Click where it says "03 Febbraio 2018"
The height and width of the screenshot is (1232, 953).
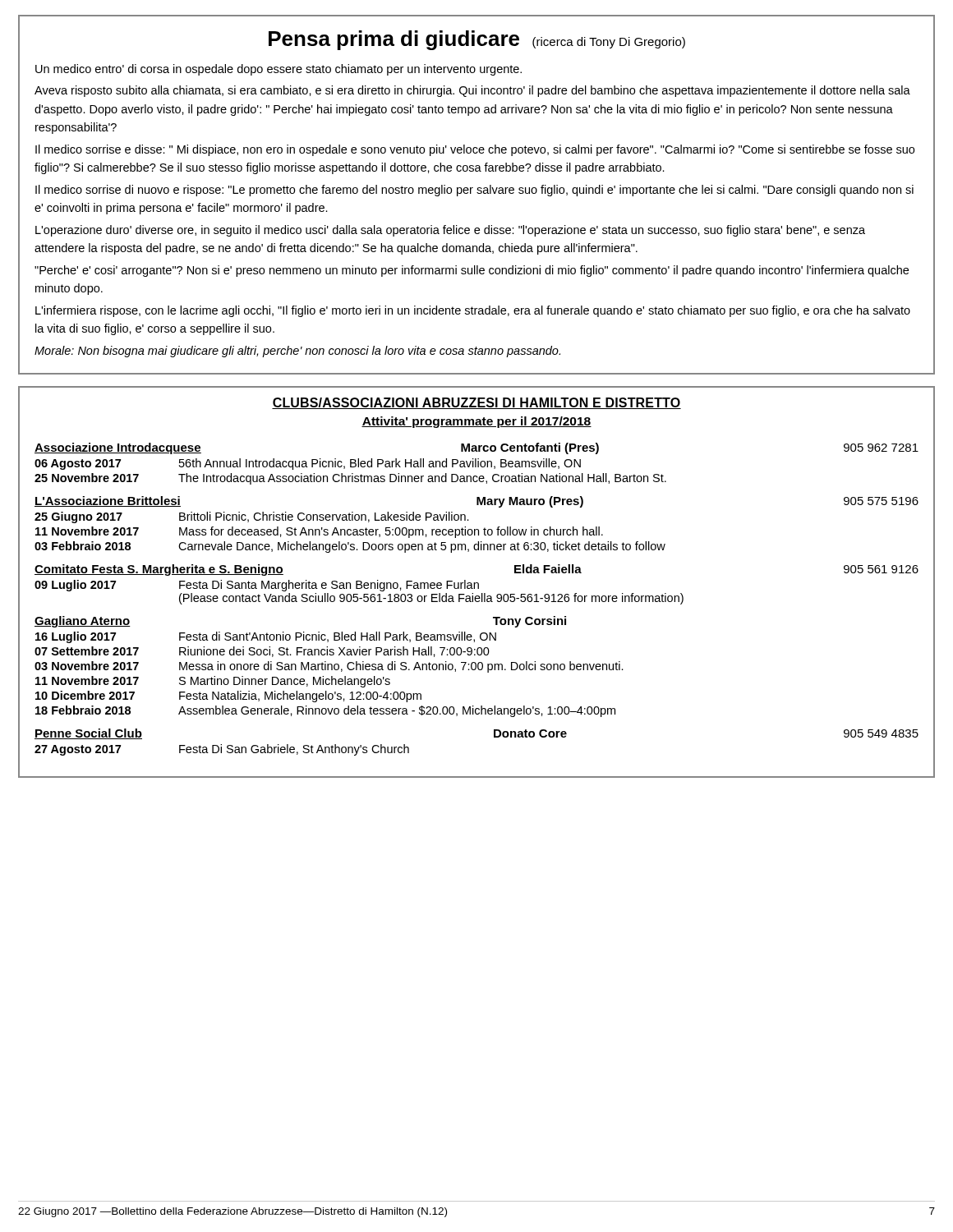[83, 546]
